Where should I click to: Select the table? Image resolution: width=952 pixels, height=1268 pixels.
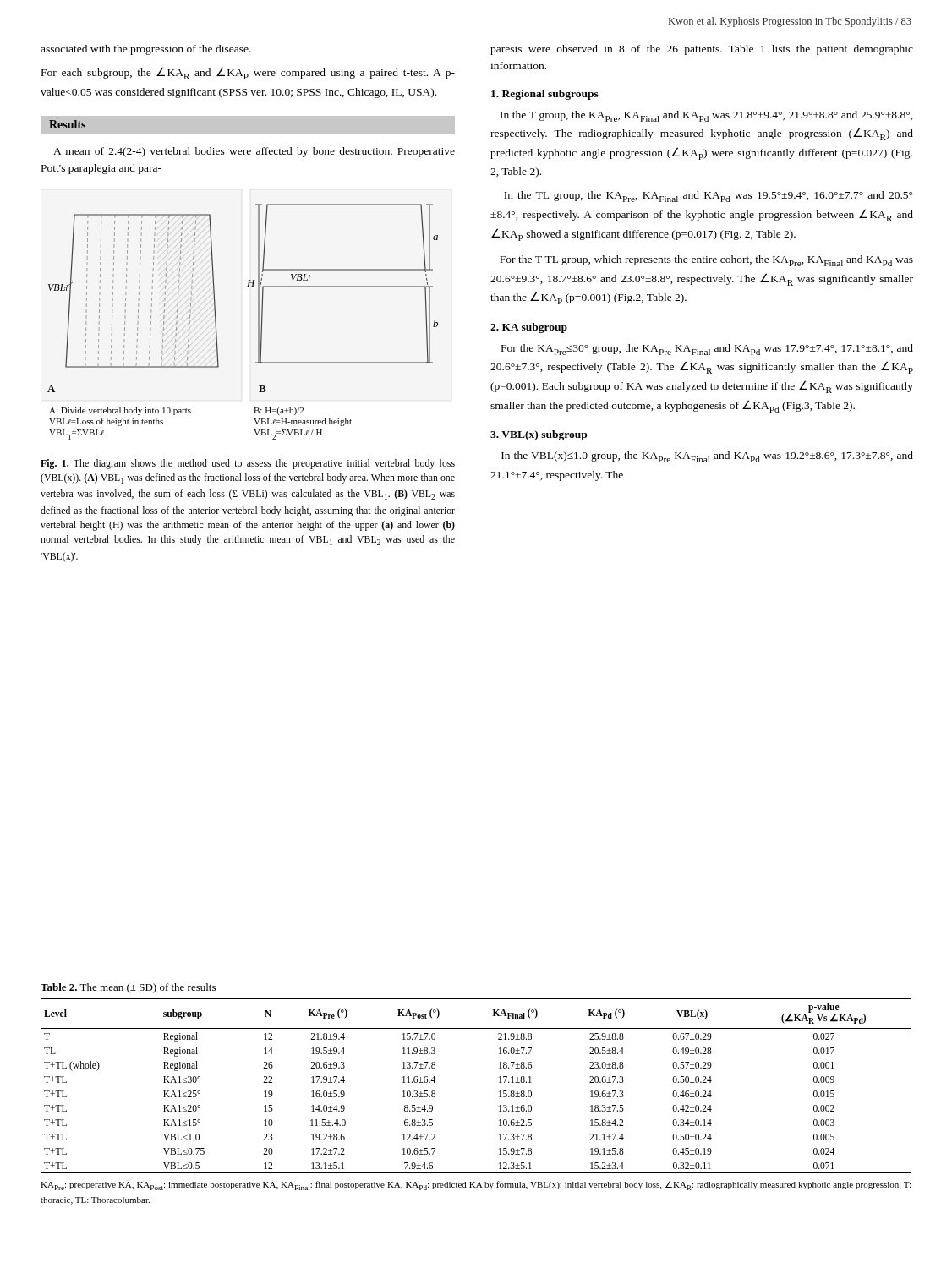click(476, 1086)
